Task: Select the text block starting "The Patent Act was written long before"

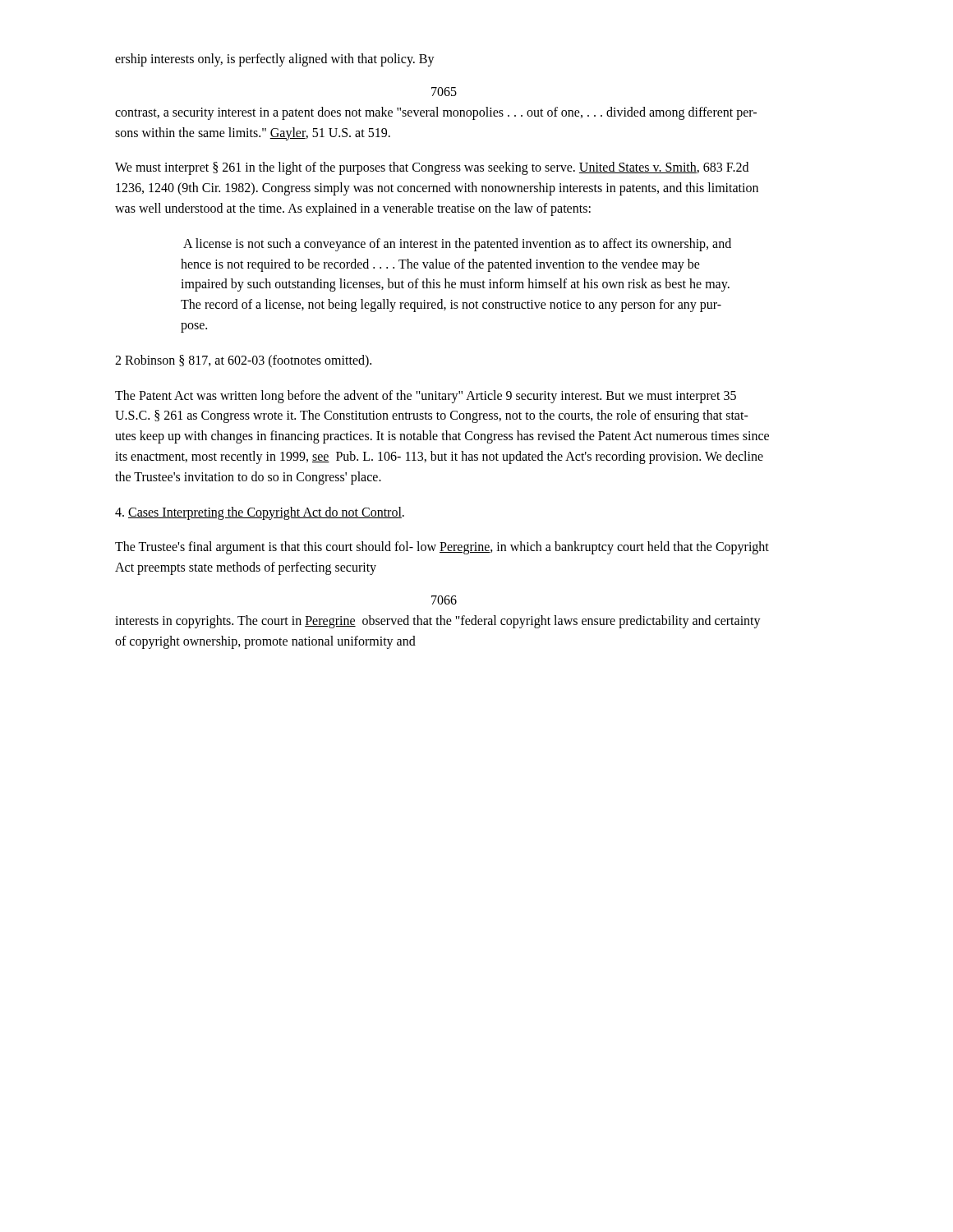Action: [442, 436]
